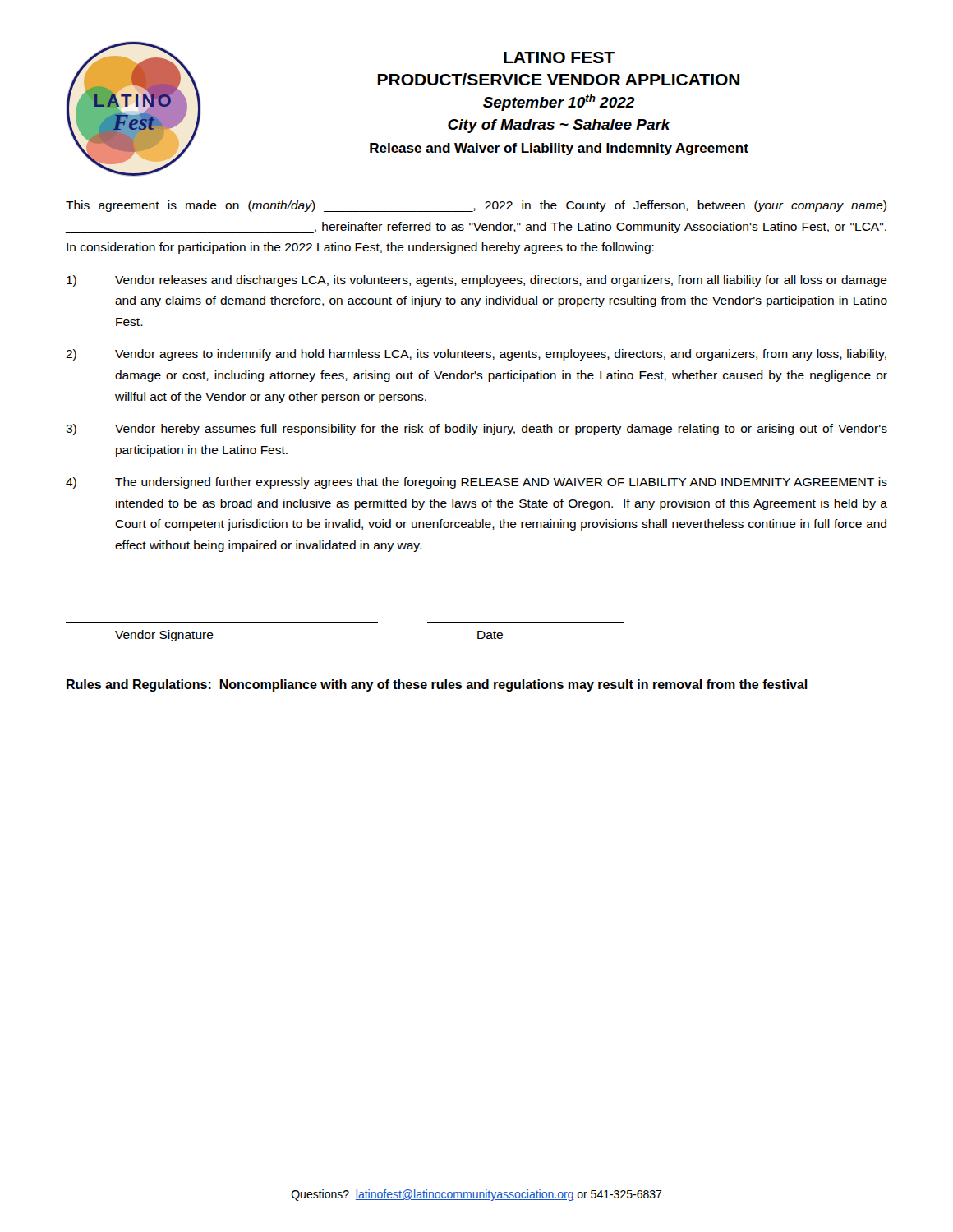This screenshot has width=953, height=1232.
Task: Find the logo
Action: click(x=136, y=109)
